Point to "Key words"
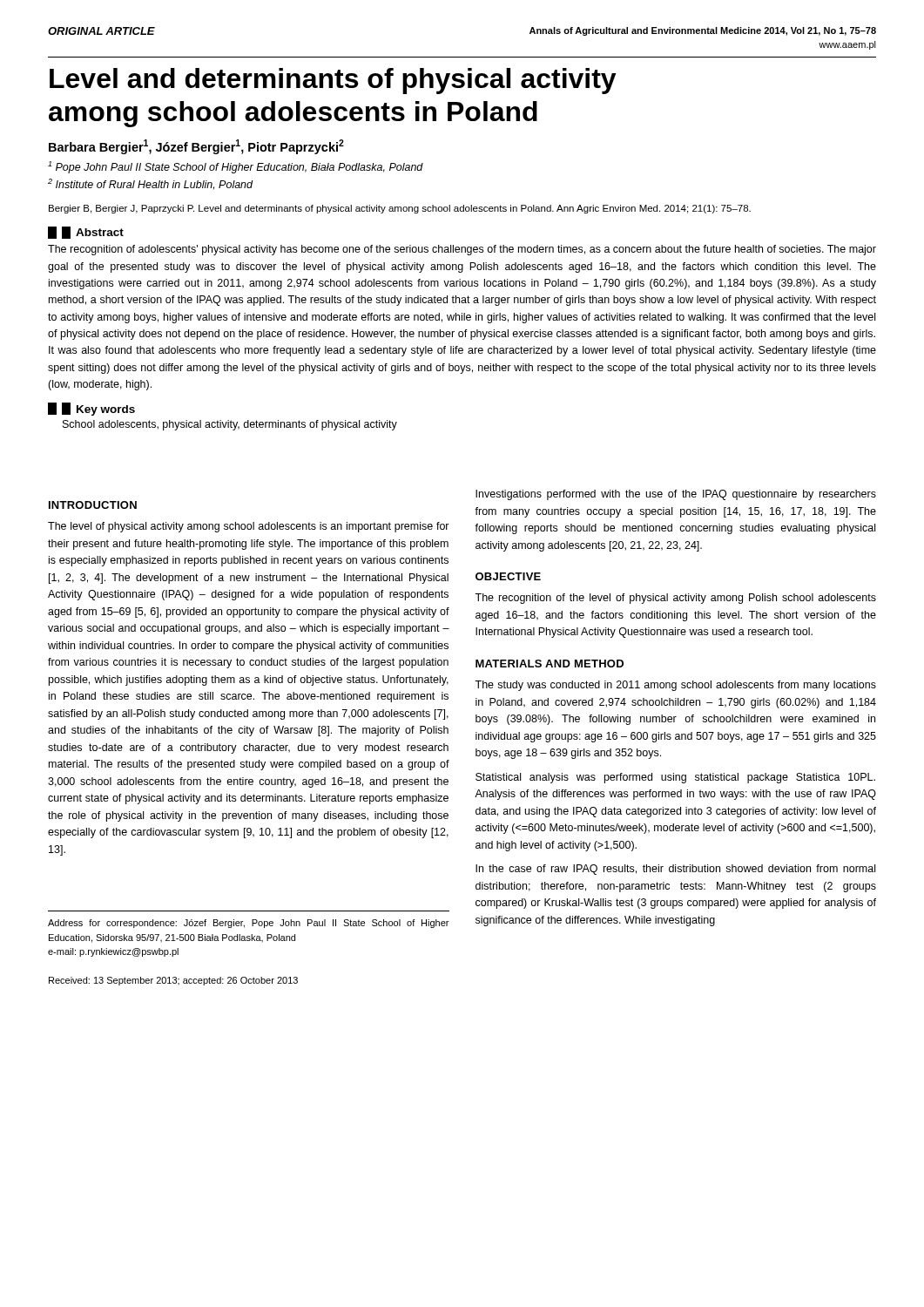 [x=99, y=409]
